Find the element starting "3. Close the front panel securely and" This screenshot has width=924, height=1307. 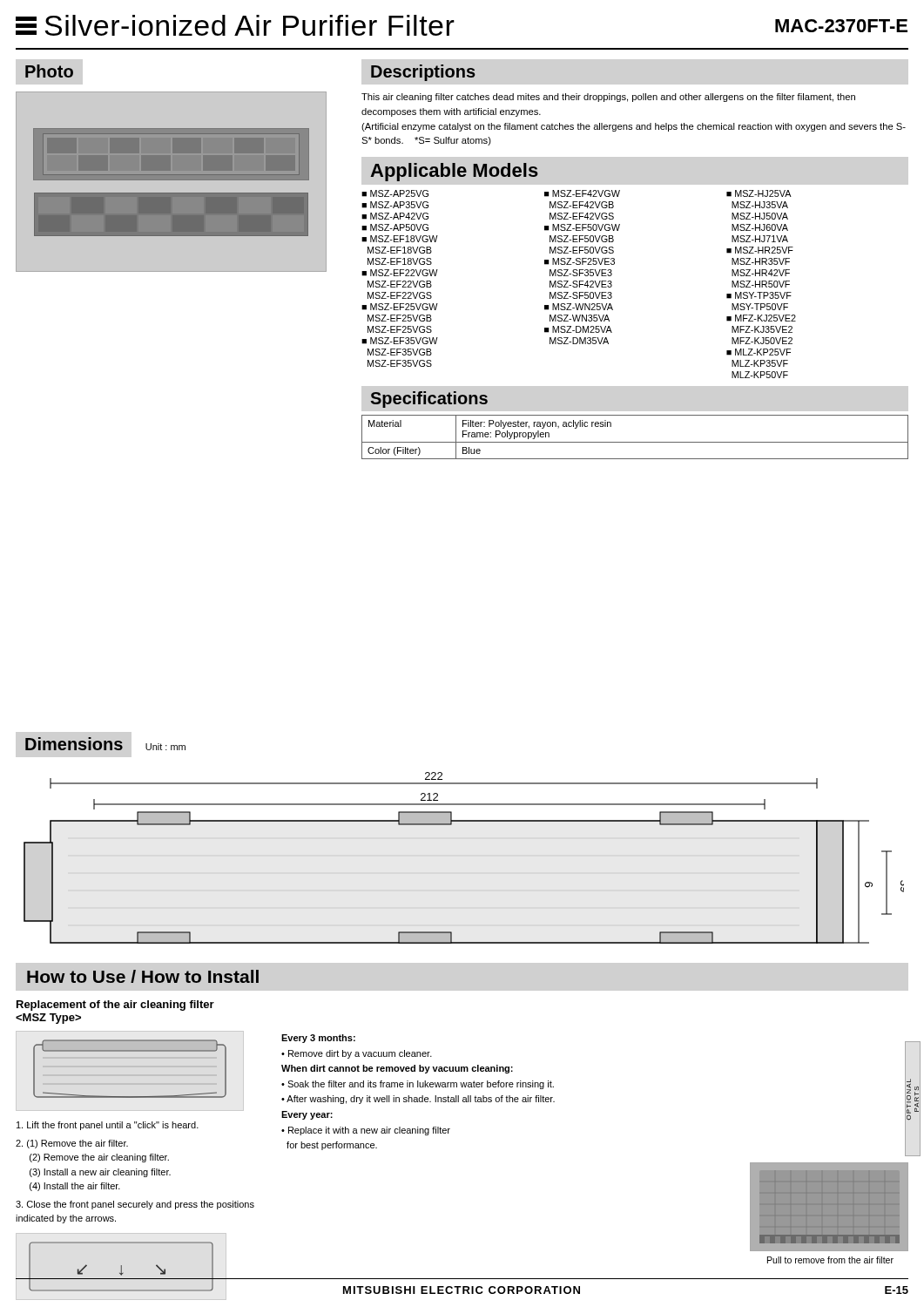(135, 1211)
